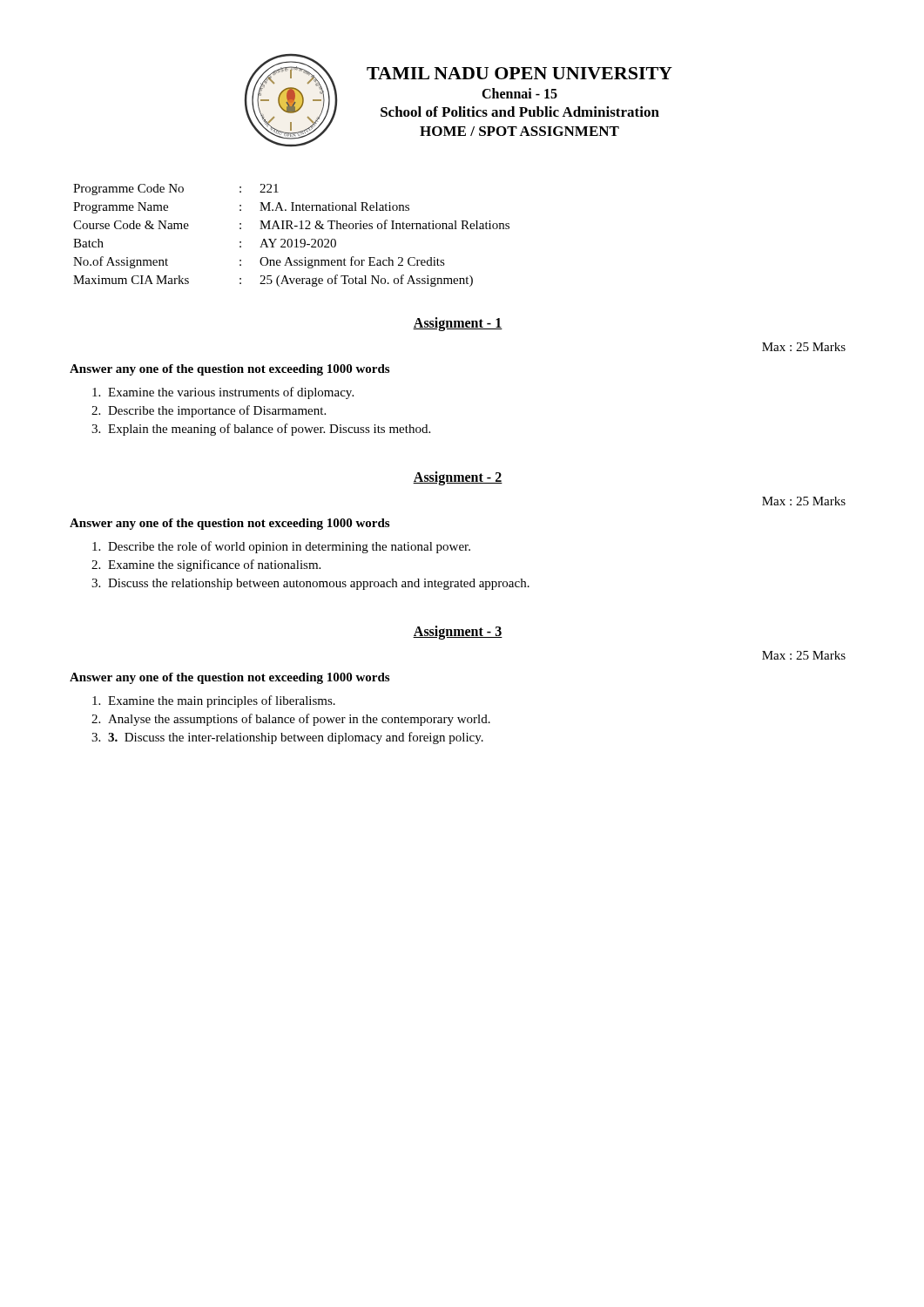Click the passage that begins "Examine the significance"

point(215,565)
